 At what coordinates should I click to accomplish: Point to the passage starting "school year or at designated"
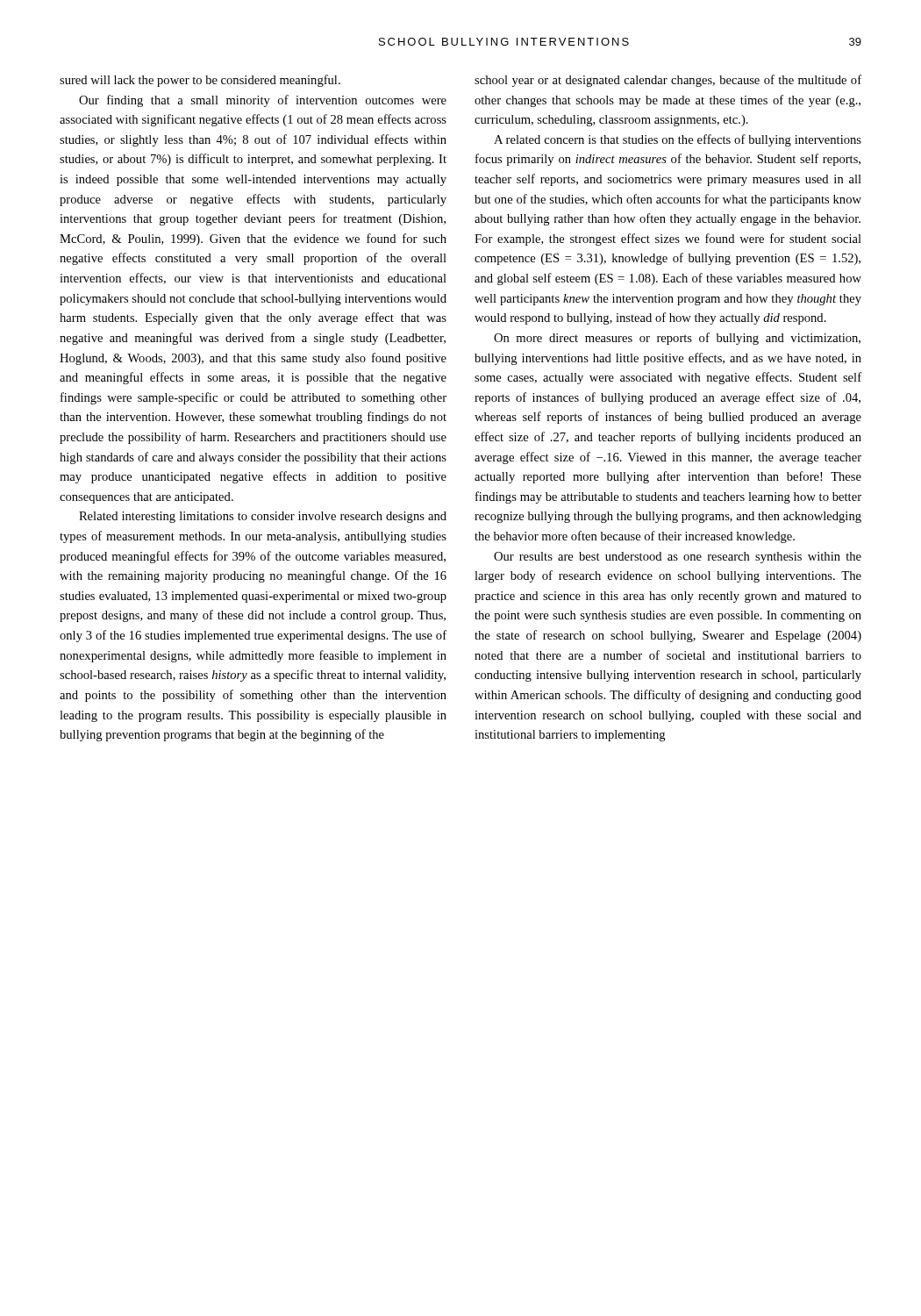[x=668, y=407]
